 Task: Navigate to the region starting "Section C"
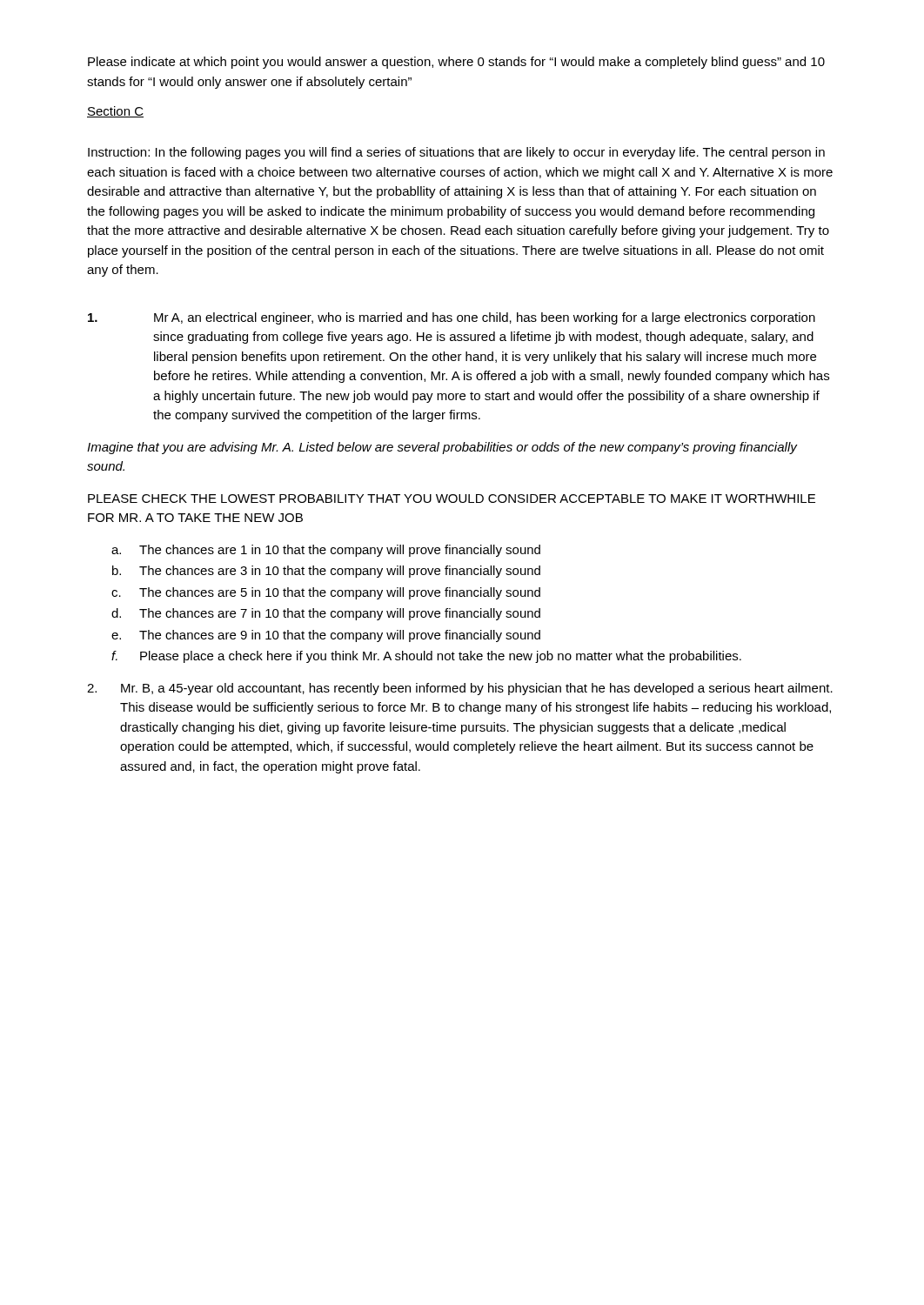click(x=115, y=111)
